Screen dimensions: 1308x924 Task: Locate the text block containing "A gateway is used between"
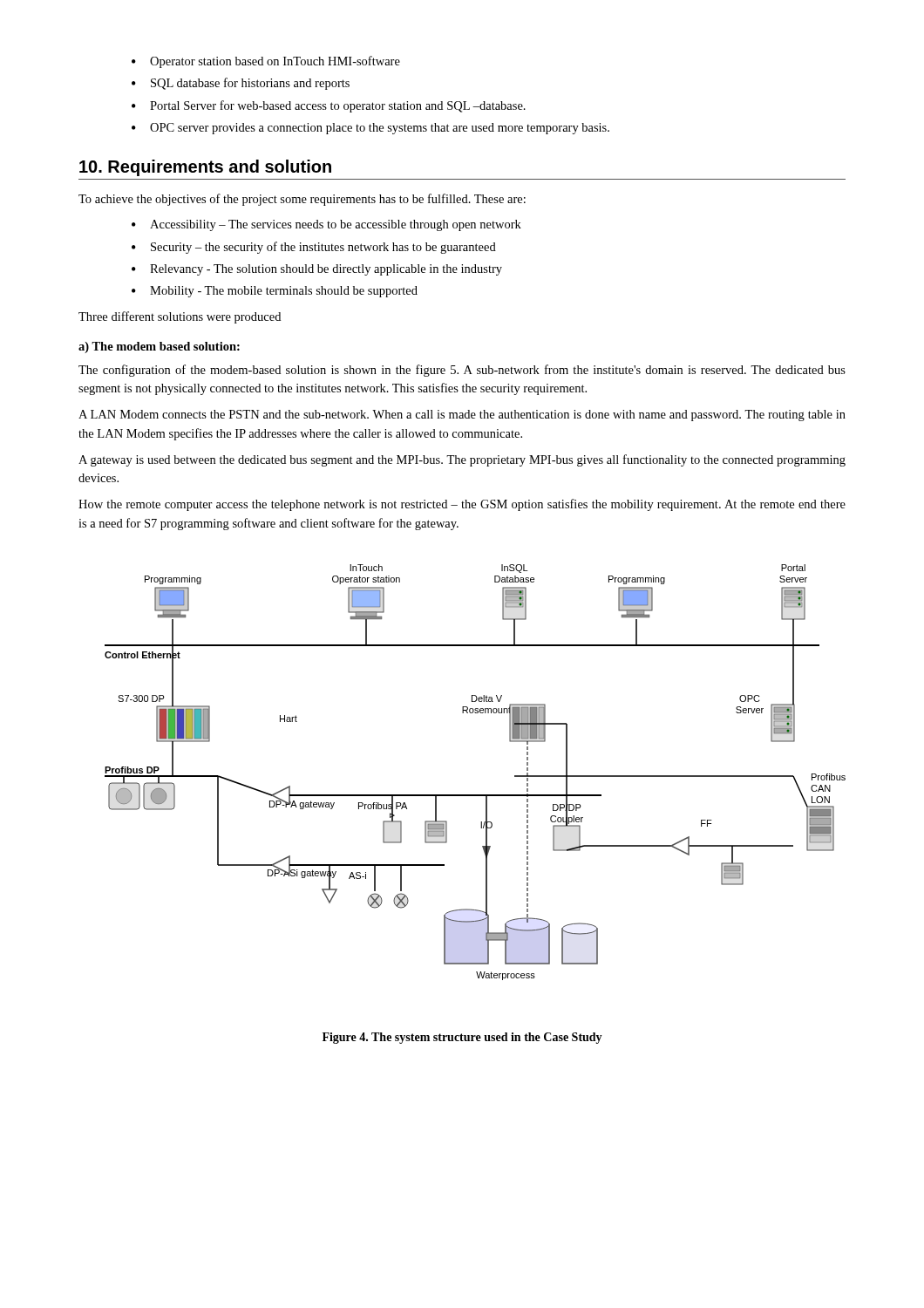click(462, 469)
